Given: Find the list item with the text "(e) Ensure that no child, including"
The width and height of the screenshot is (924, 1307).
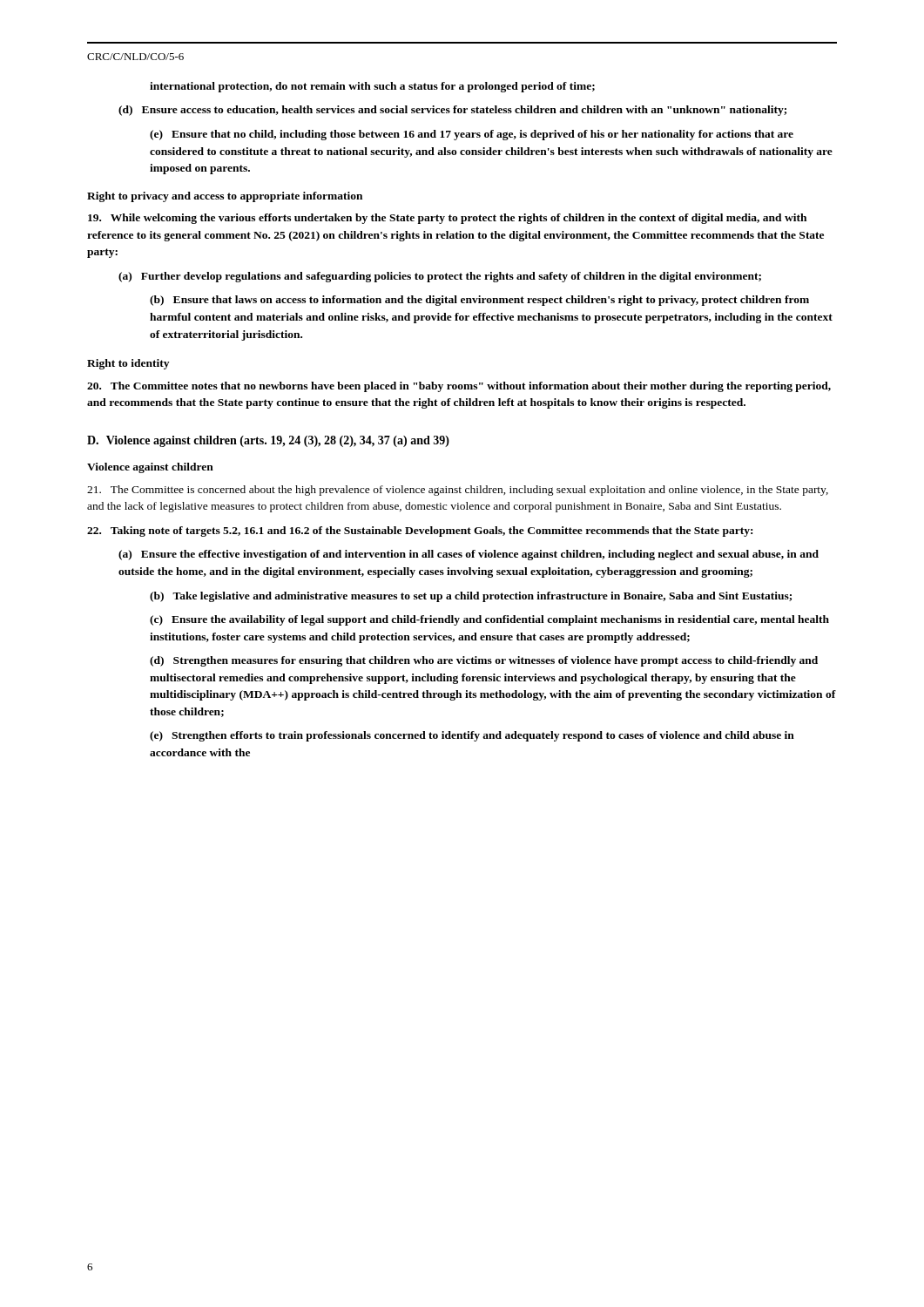Looking at the screenshot, I should point(493,151).
